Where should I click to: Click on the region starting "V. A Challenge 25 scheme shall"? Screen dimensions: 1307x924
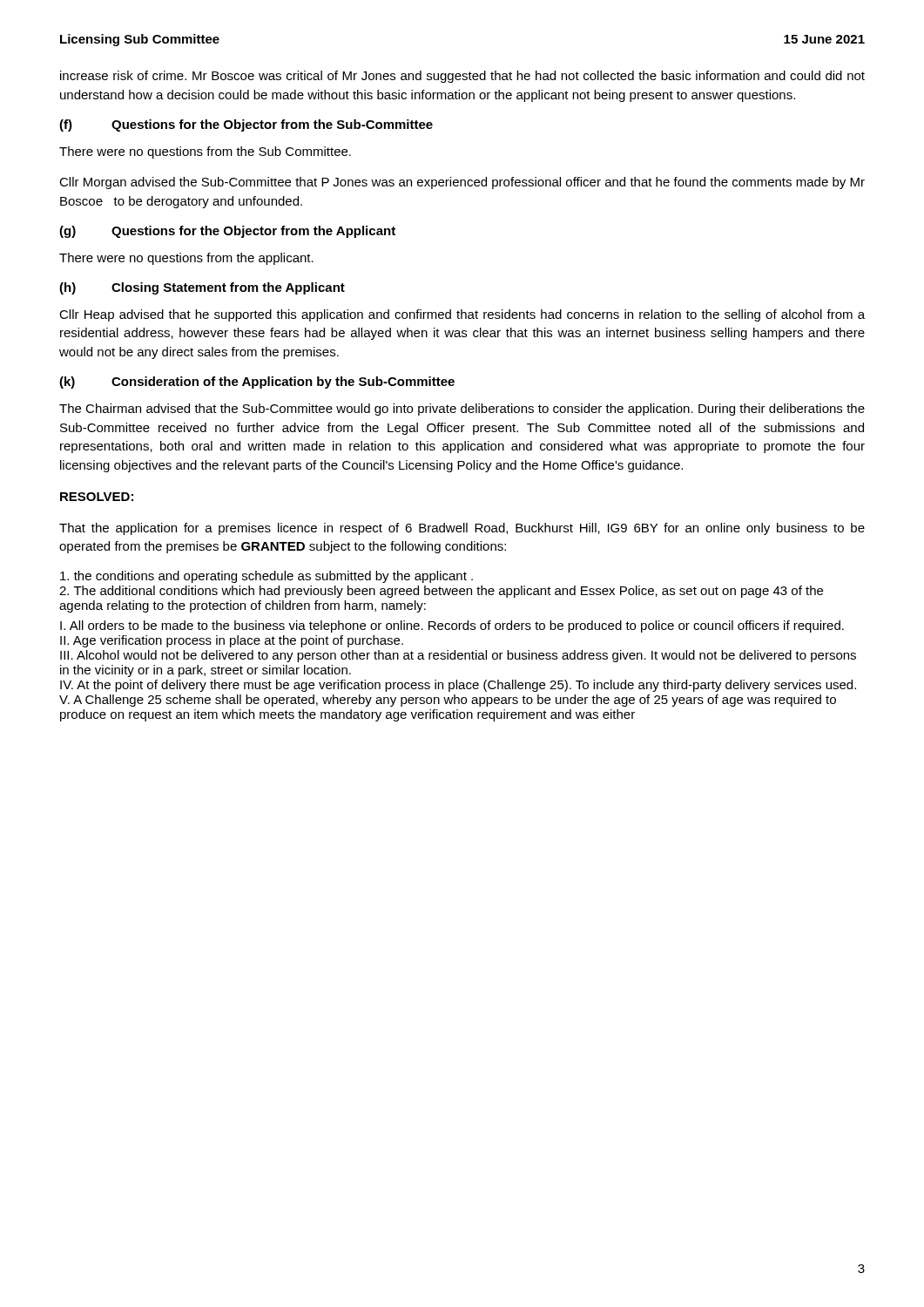(462, 707)
